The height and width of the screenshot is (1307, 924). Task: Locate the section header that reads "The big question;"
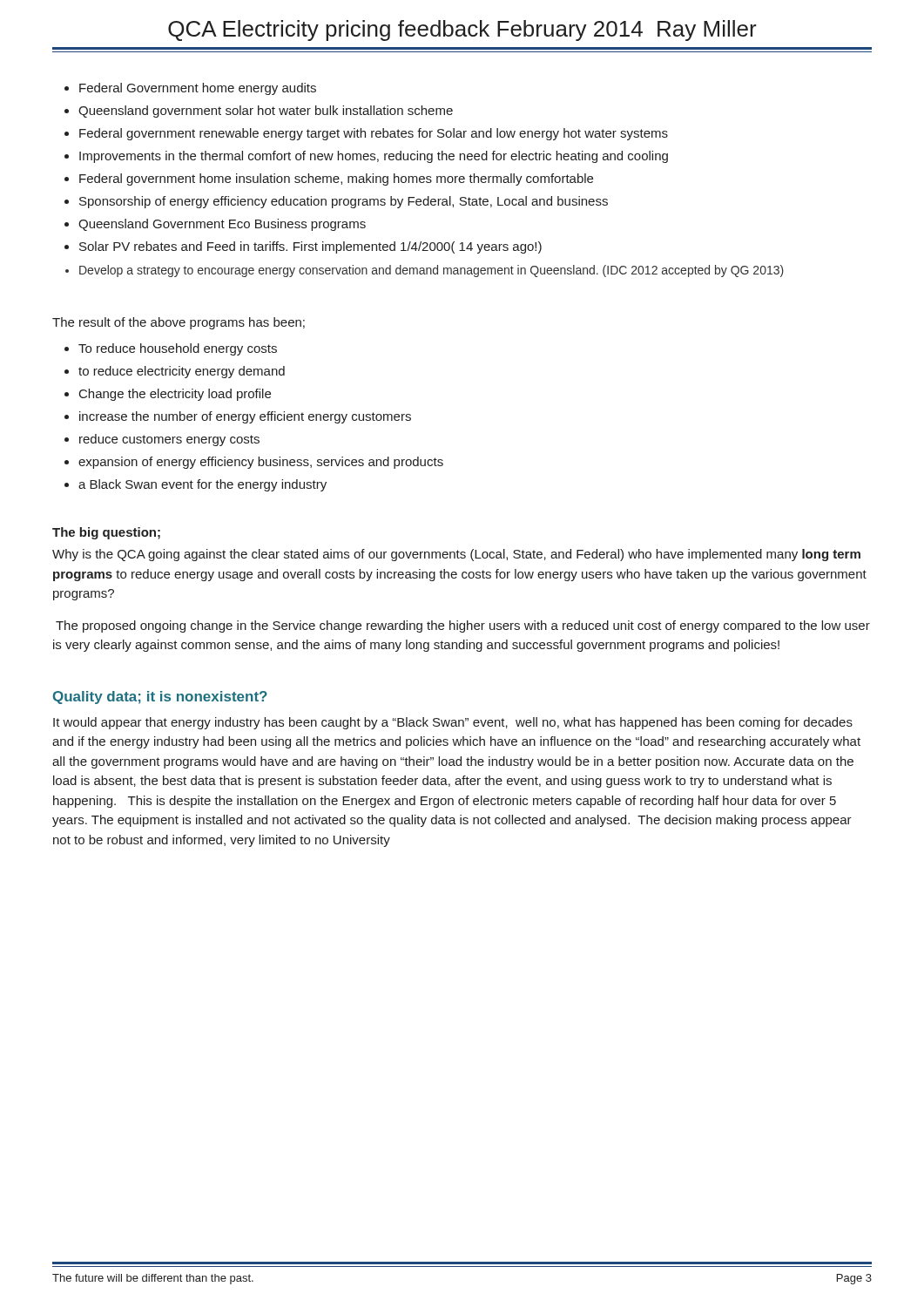click(107, 532)
